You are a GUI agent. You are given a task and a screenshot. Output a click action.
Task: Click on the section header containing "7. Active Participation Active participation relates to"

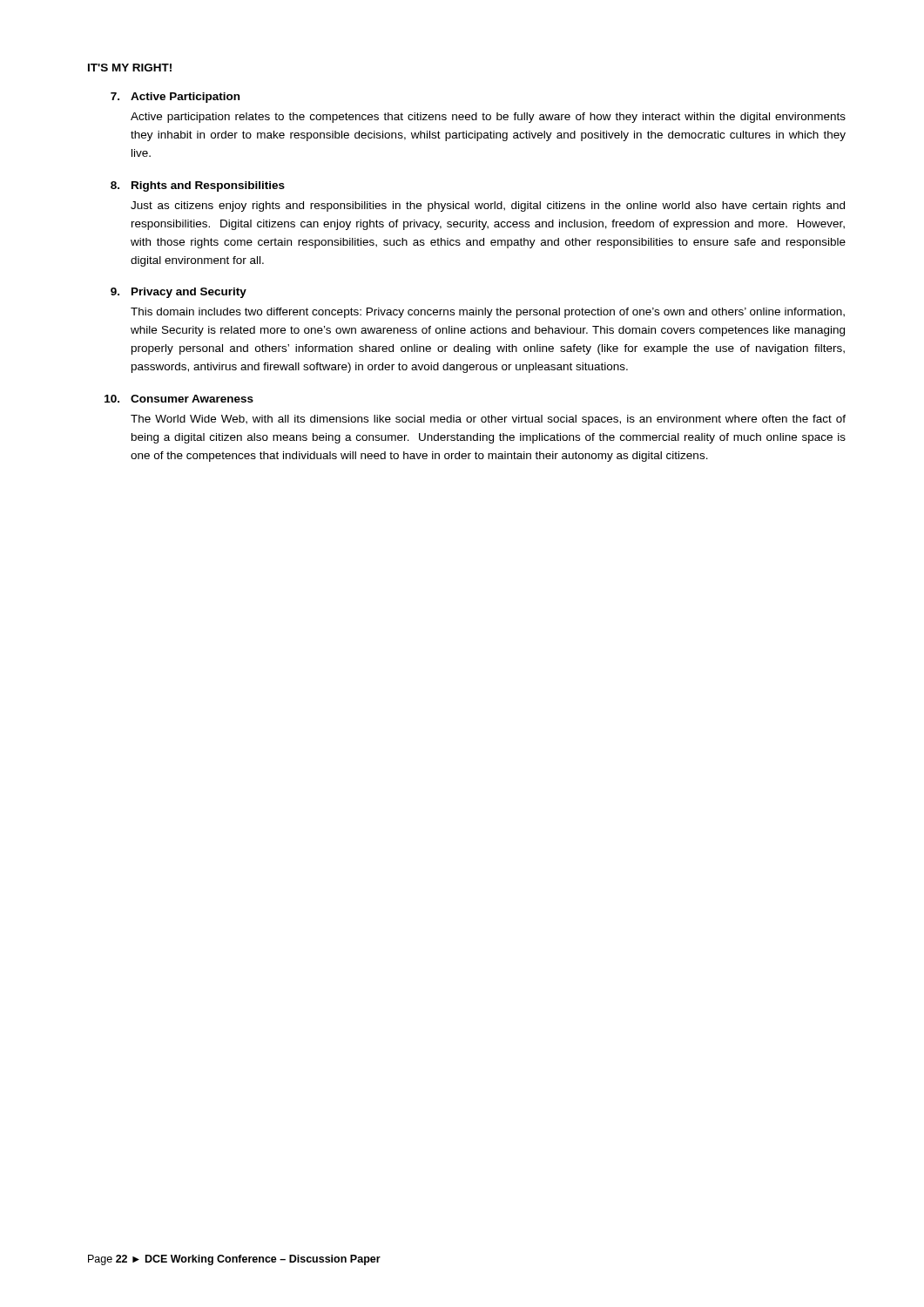(466, 126)
